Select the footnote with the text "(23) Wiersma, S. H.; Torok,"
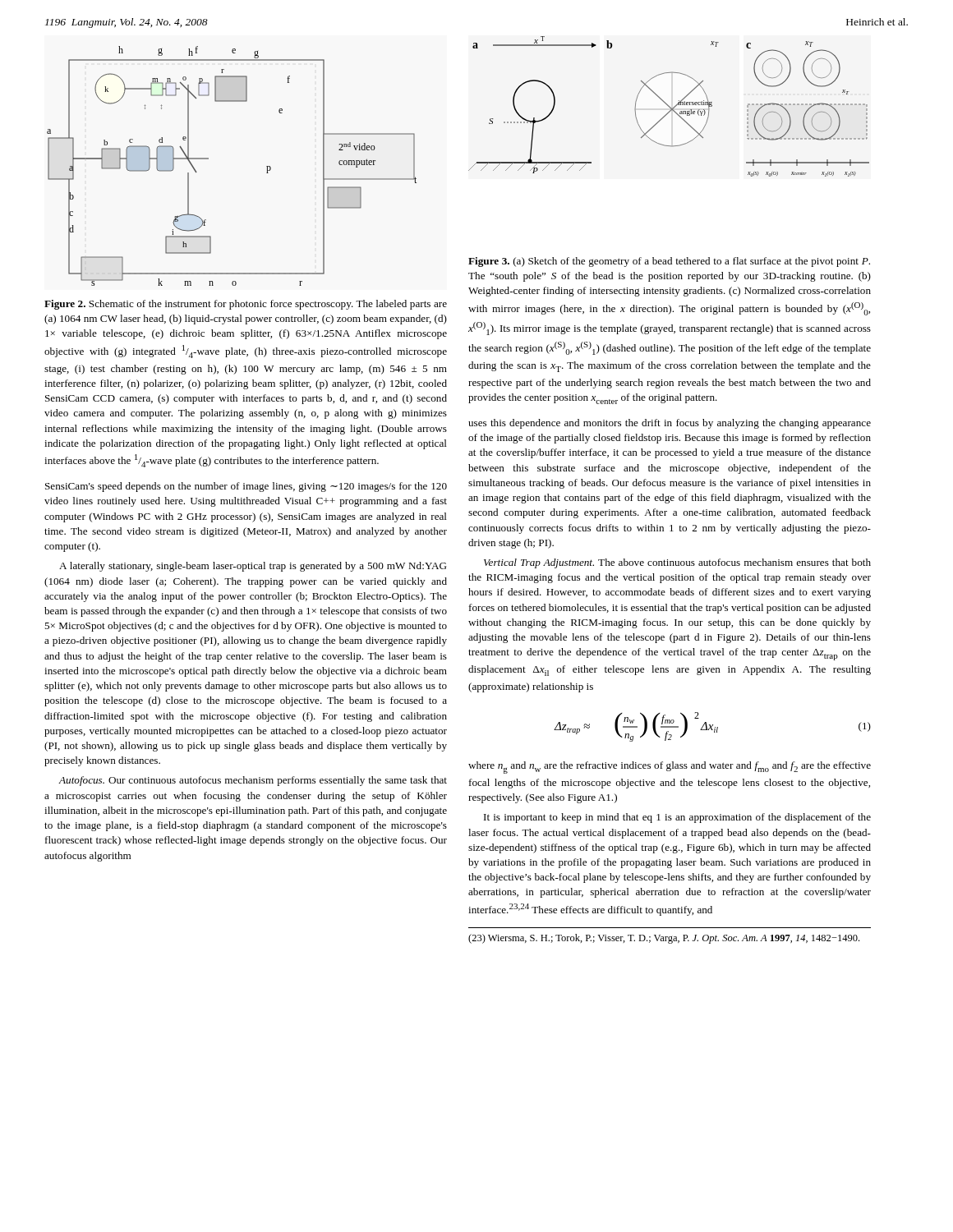Screen dimensions: 1232x953 [664, 938]
